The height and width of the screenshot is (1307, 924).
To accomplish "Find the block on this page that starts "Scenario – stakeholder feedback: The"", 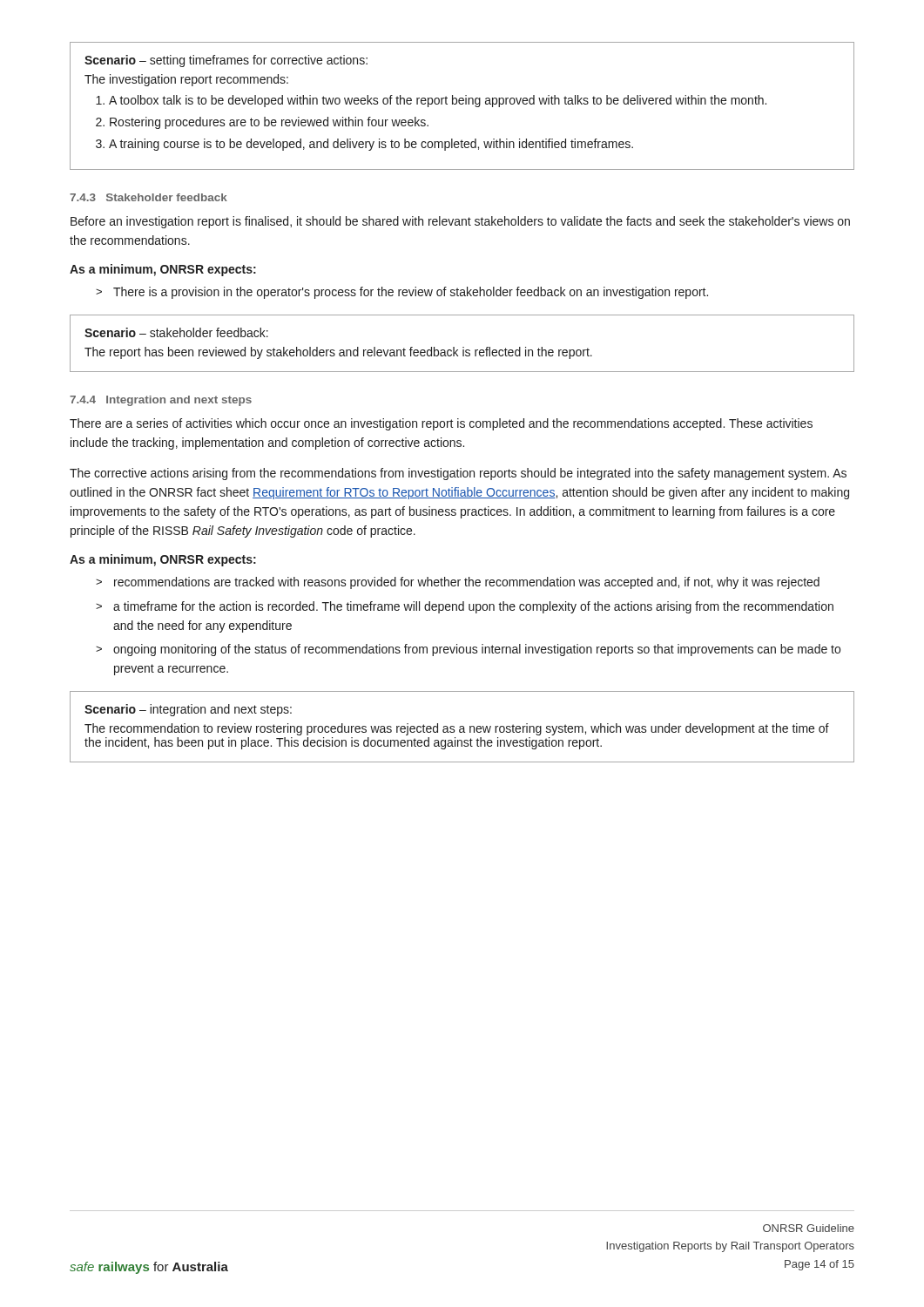I will click(462, 342).
